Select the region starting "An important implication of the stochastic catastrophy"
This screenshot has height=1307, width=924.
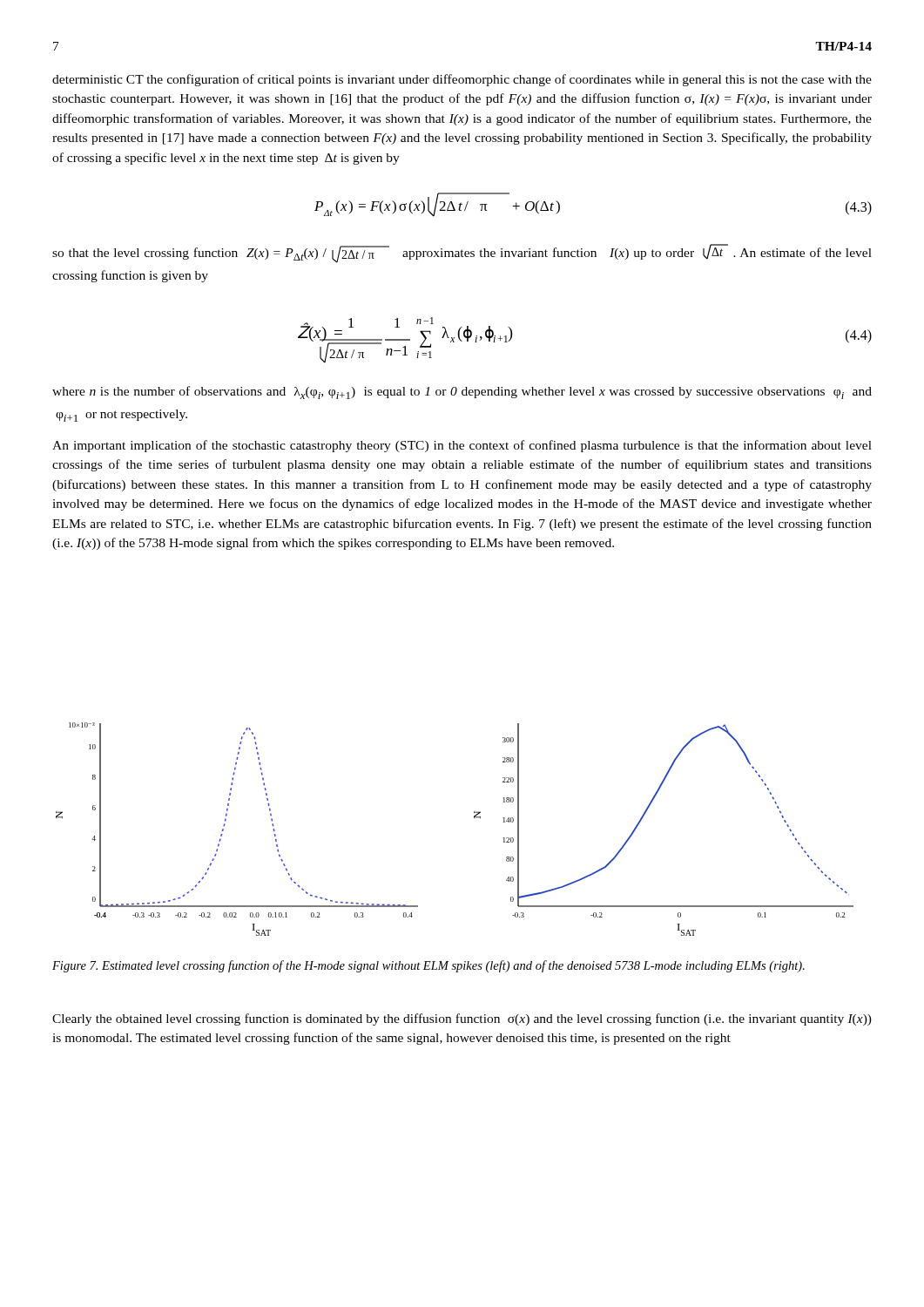click(x=462, y=494)
